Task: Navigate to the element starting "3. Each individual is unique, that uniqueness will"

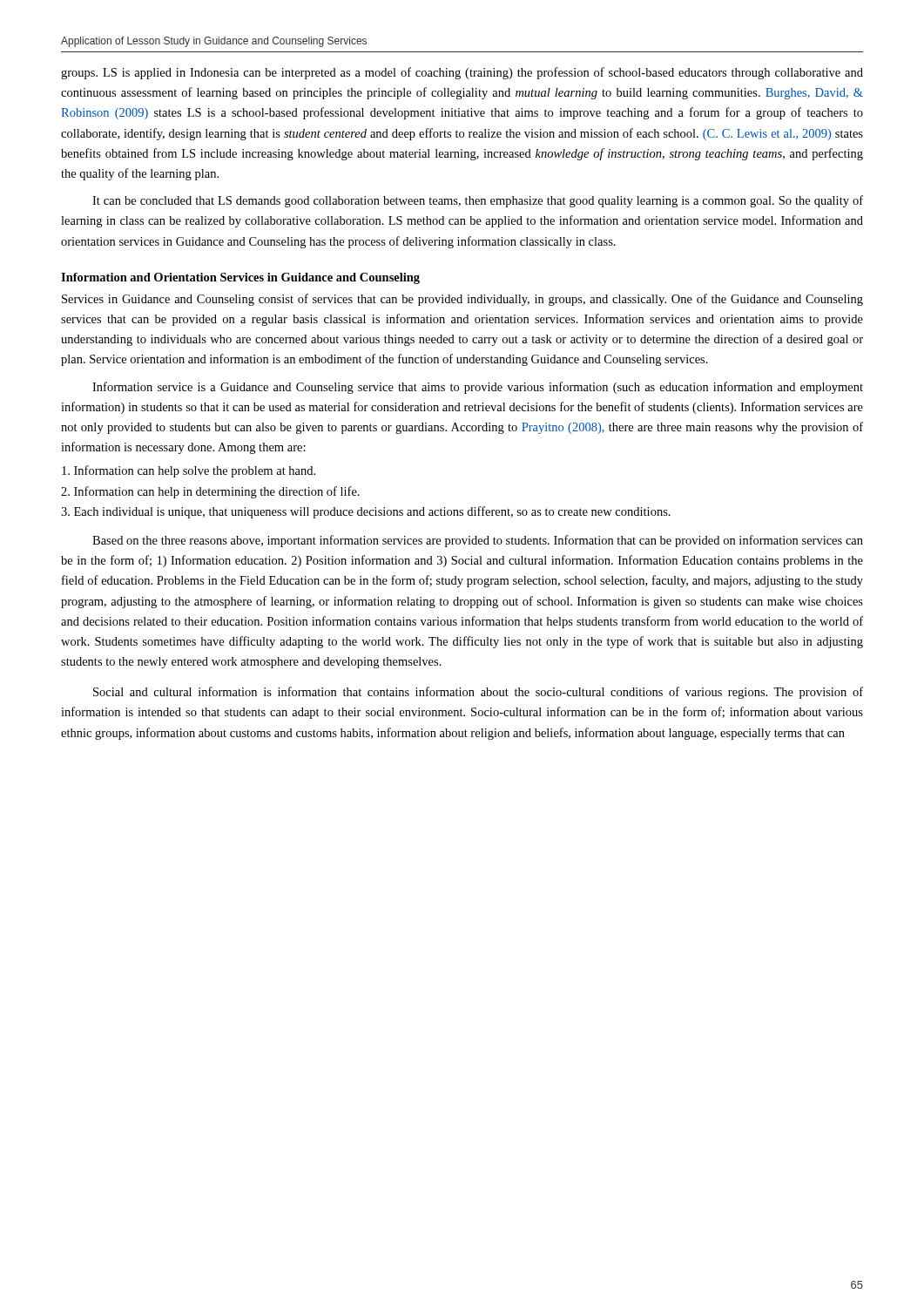Action: click(x=462, y=512)
